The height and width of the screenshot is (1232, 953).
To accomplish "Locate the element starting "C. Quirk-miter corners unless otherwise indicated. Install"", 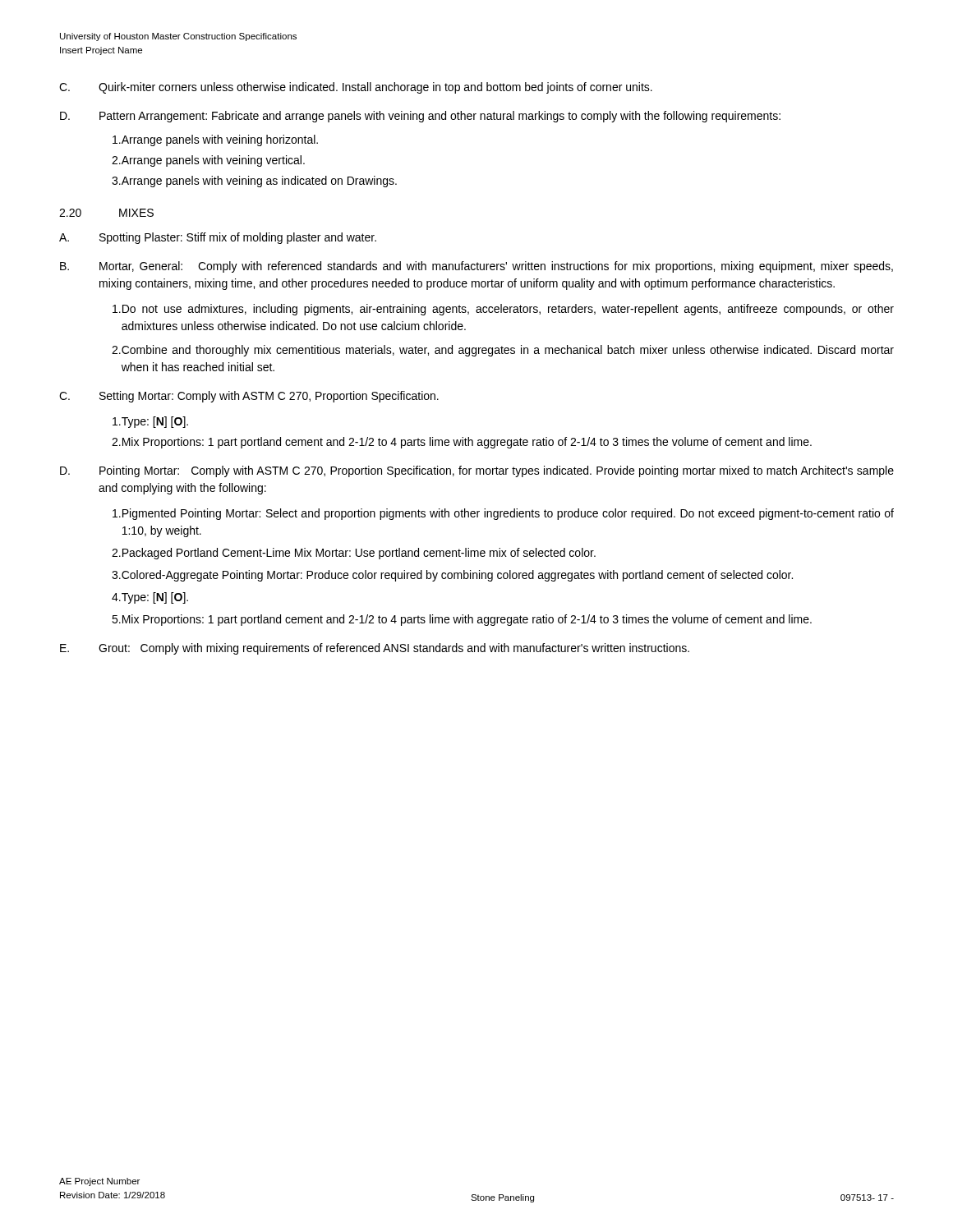I will 476,87.
